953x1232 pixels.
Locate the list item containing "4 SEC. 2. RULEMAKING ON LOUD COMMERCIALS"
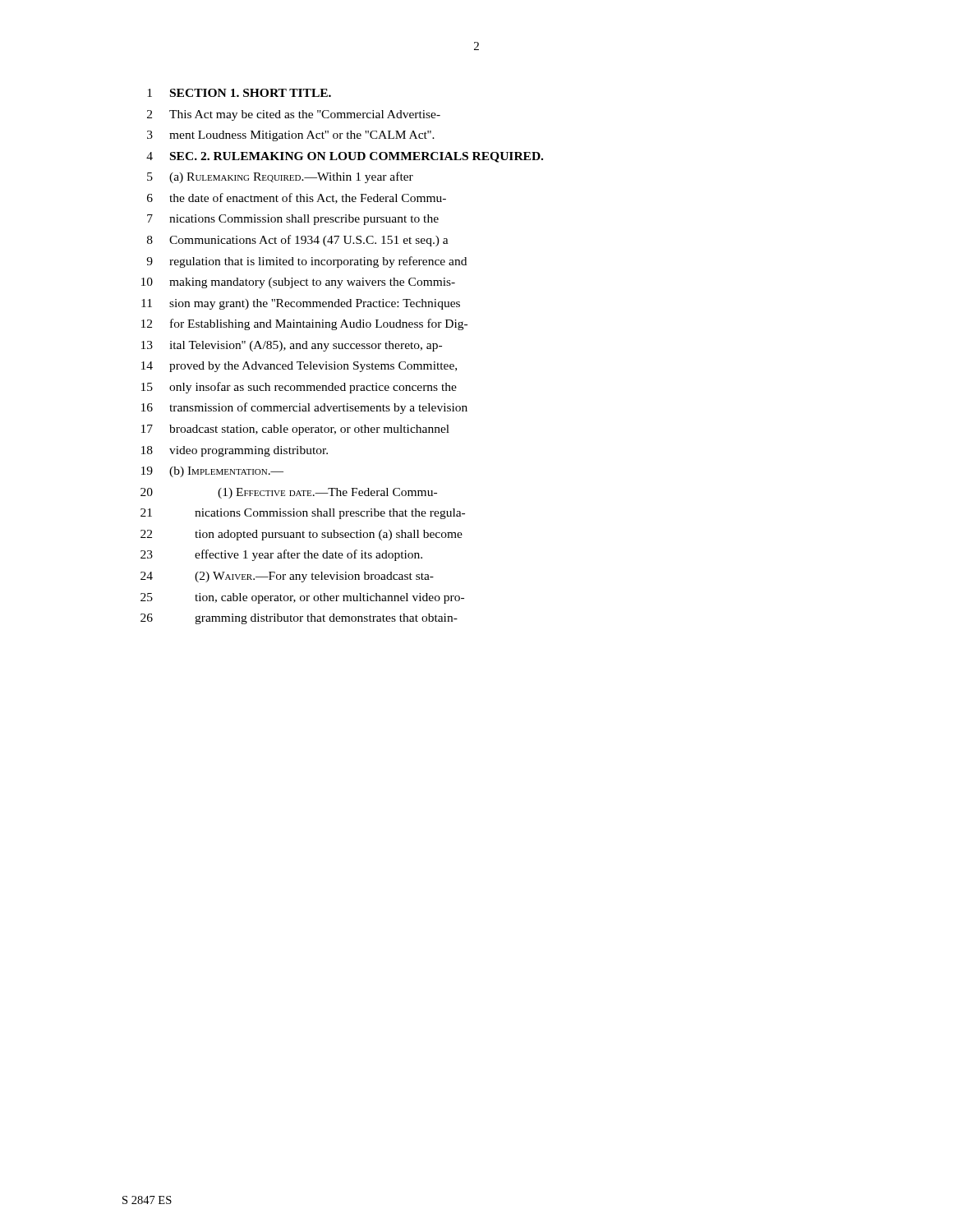point(333,156)
